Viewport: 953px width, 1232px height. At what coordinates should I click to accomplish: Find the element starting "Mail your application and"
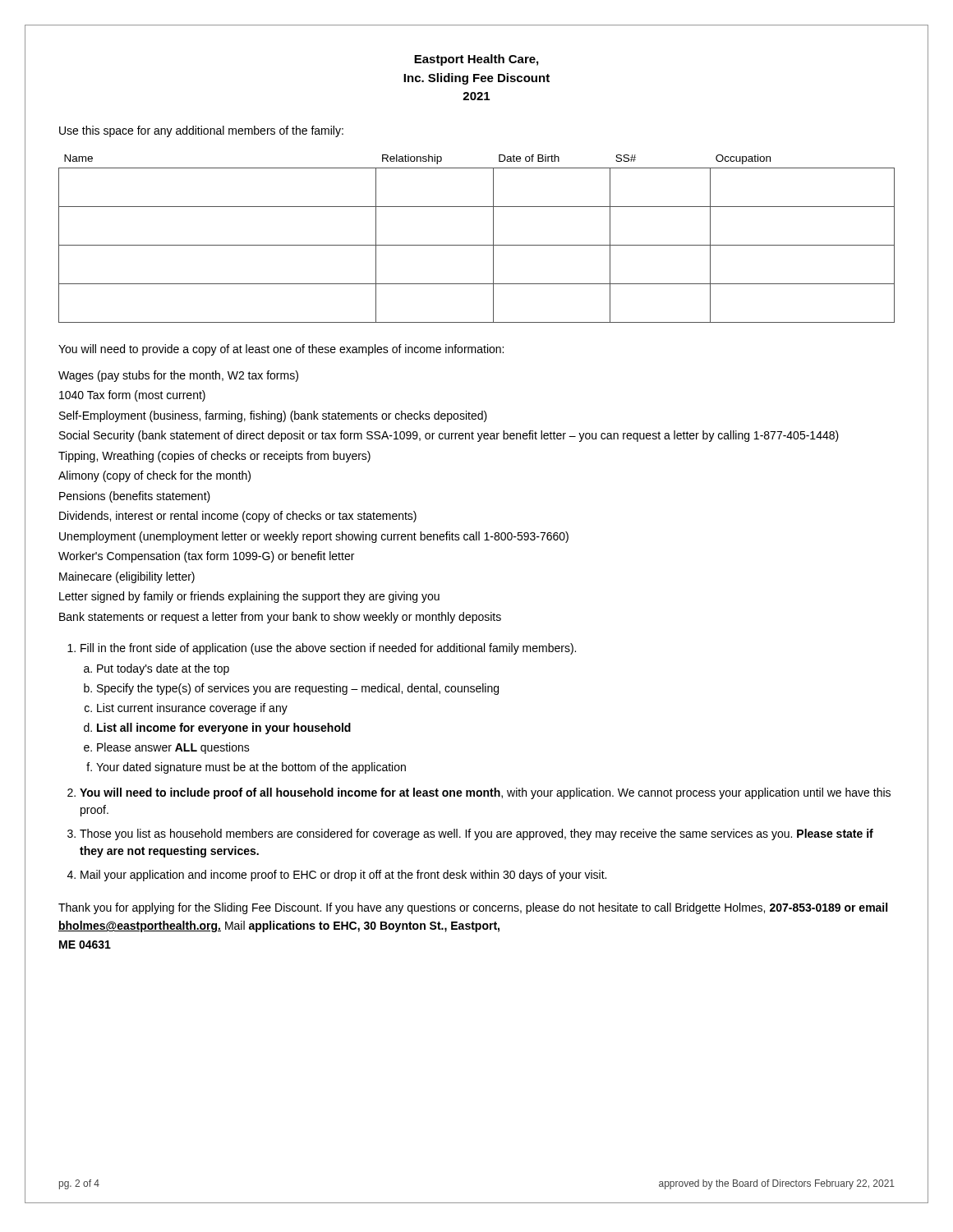click(344, 875)
